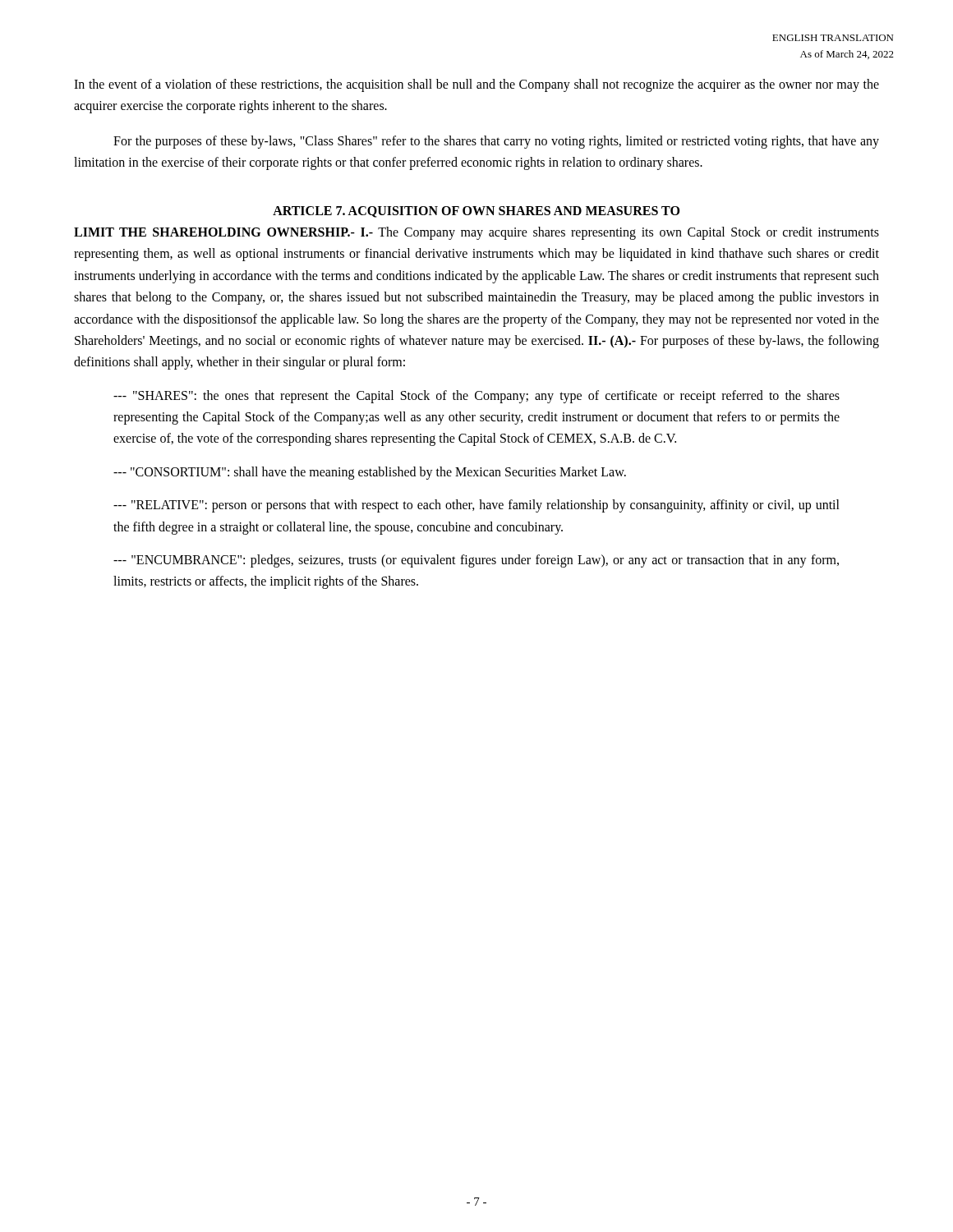Where is the passage that starts "In the event of a violation"?
The width and height of the screenshot is (953, 1232).
[476, 95]
